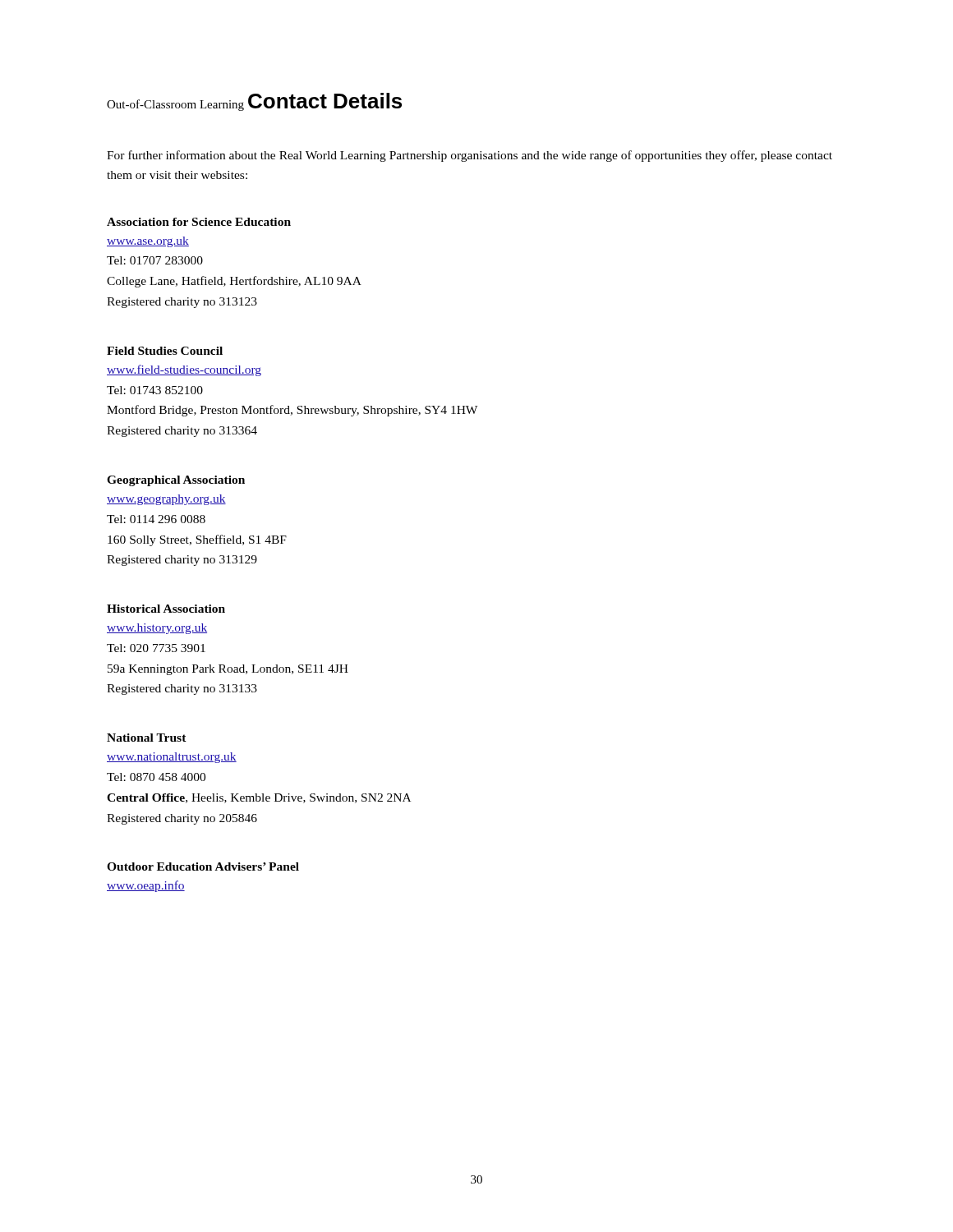Find the block on this page that starts "Historical Association www.history.org.uk Tel: 020 7735"
The width and height of the screenshot is (953, 1232).
(166, 609)
